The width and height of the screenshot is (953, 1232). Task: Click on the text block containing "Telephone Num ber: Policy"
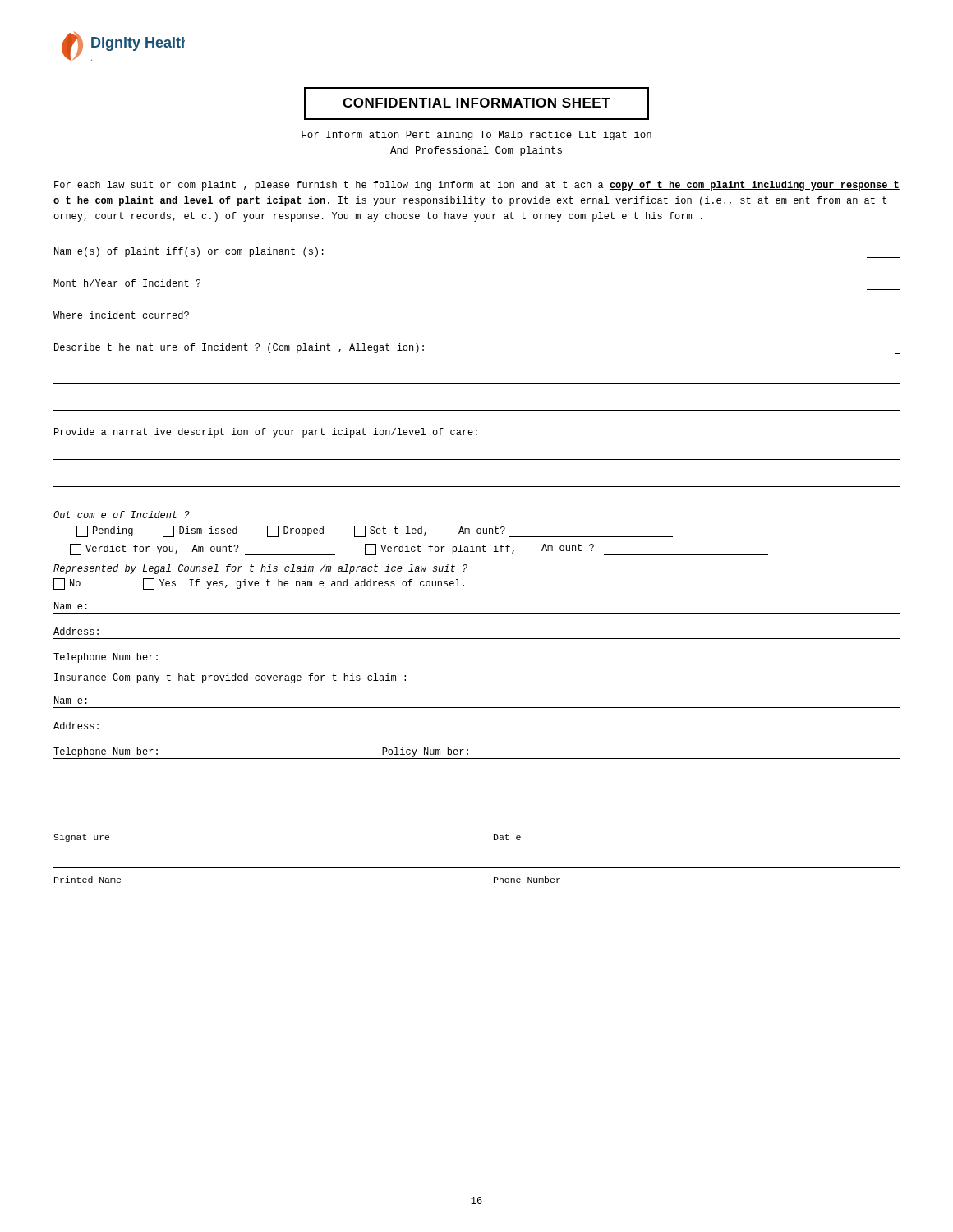262,753
